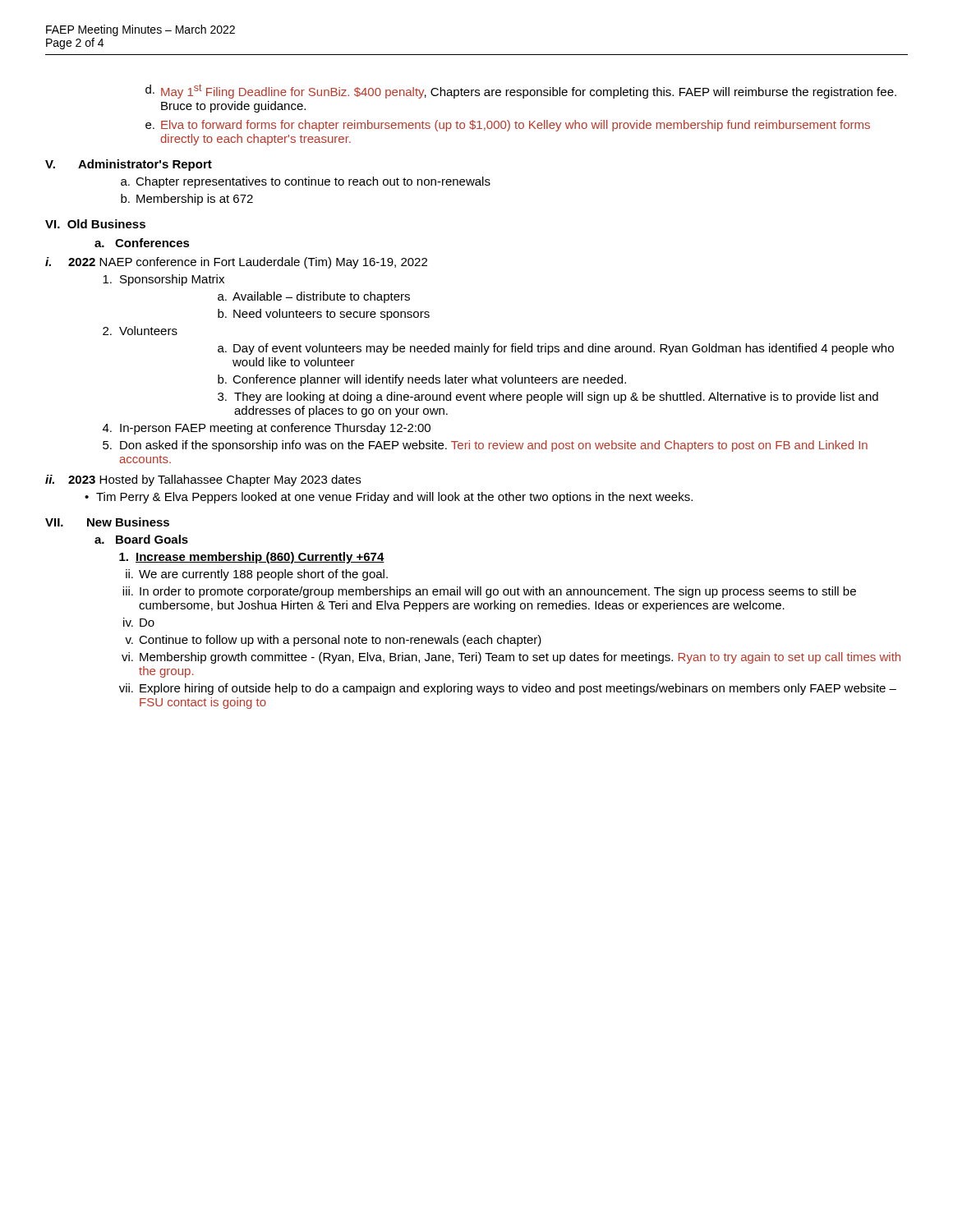Screen dimensions: 1232x953
Task: Point to the text block starting "e. Elva to forward forms for chapter"
Action: pos(522,131)
